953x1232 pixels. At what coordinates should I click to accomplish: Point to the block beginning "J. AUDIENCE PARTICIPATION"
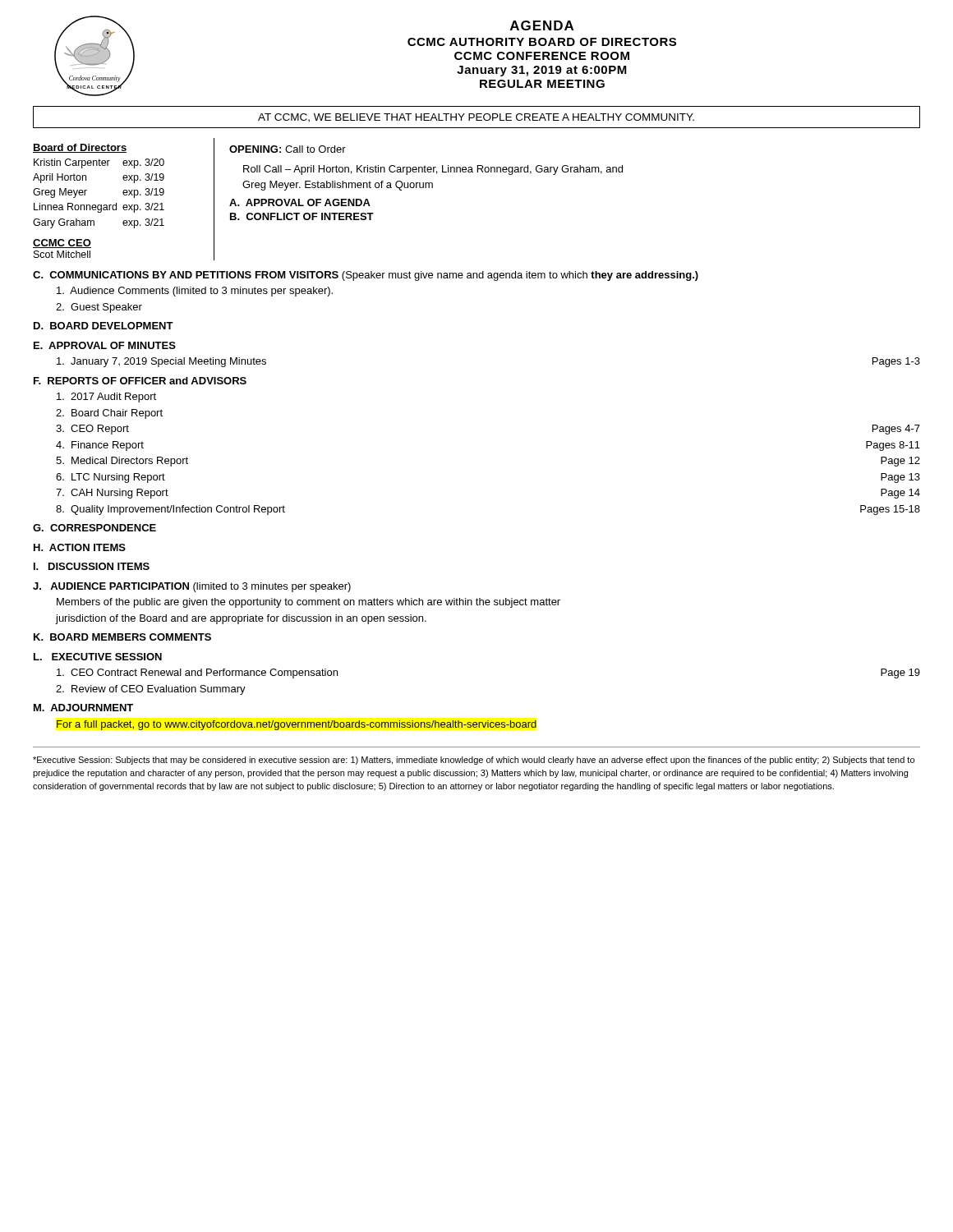click(476, 603)
